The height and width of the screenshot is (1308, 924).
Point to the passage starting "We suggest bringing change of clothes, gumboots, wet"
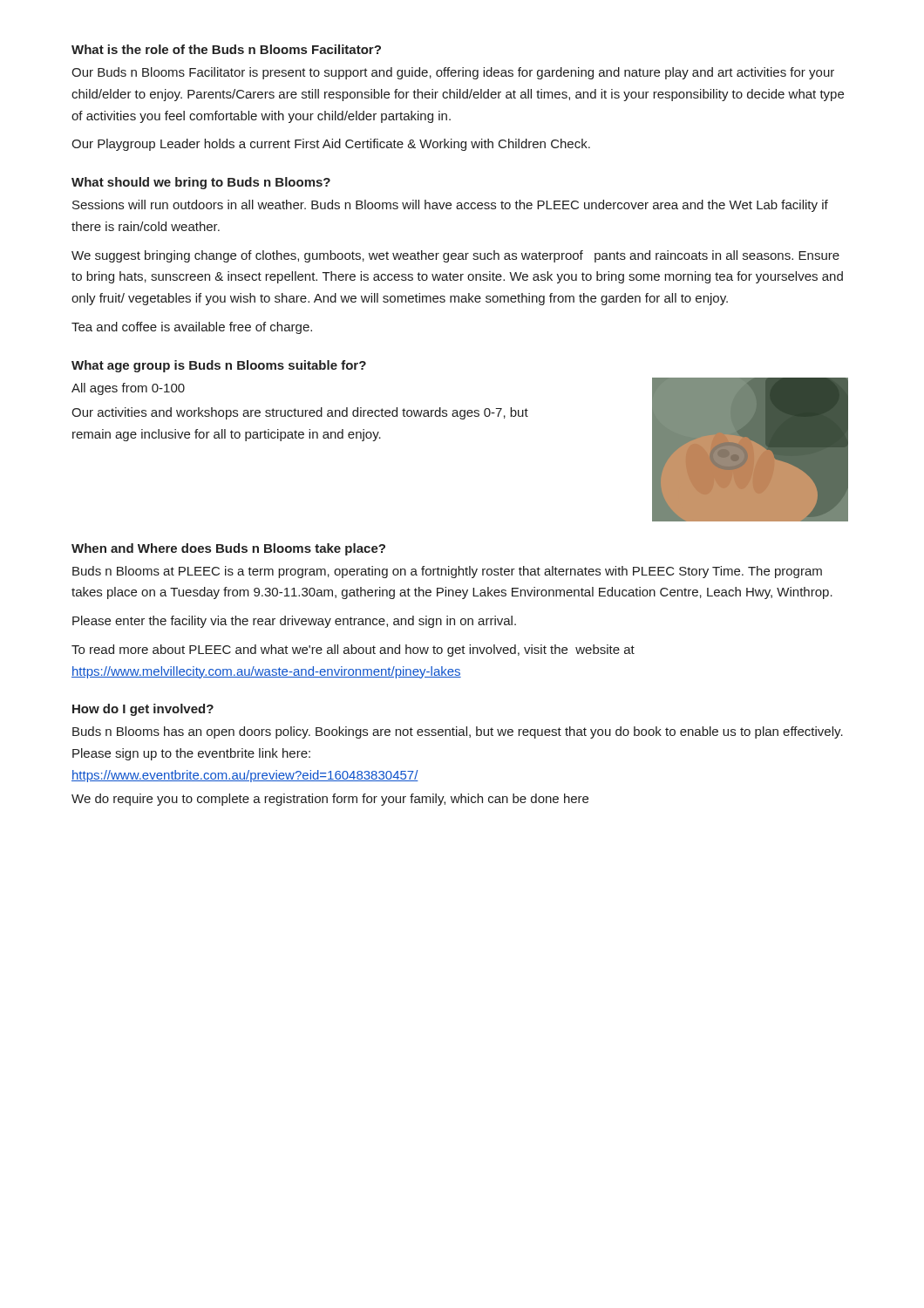click(458, 276)
